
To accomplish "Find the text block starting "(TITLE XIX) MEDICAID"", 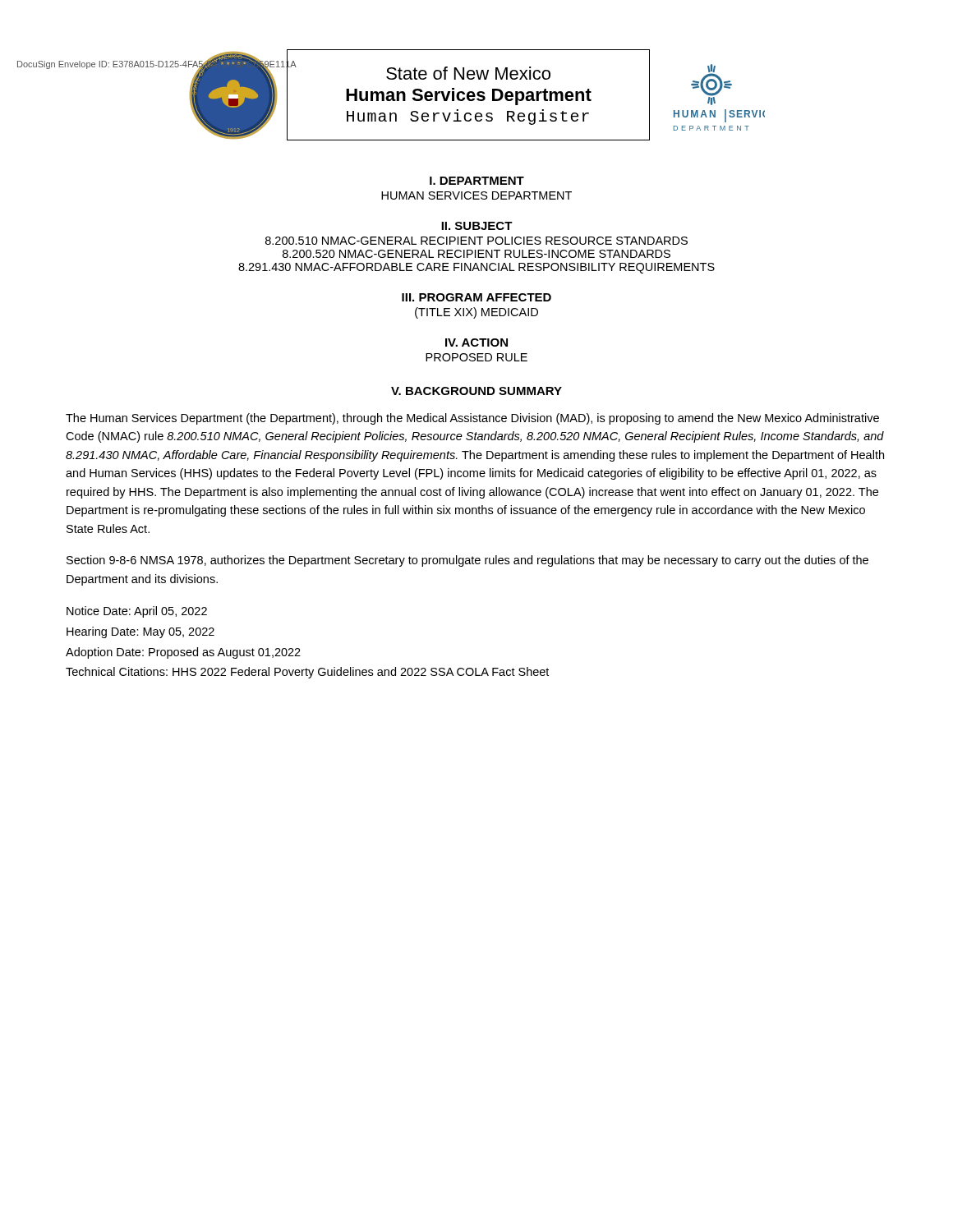I will coord(476,312).
